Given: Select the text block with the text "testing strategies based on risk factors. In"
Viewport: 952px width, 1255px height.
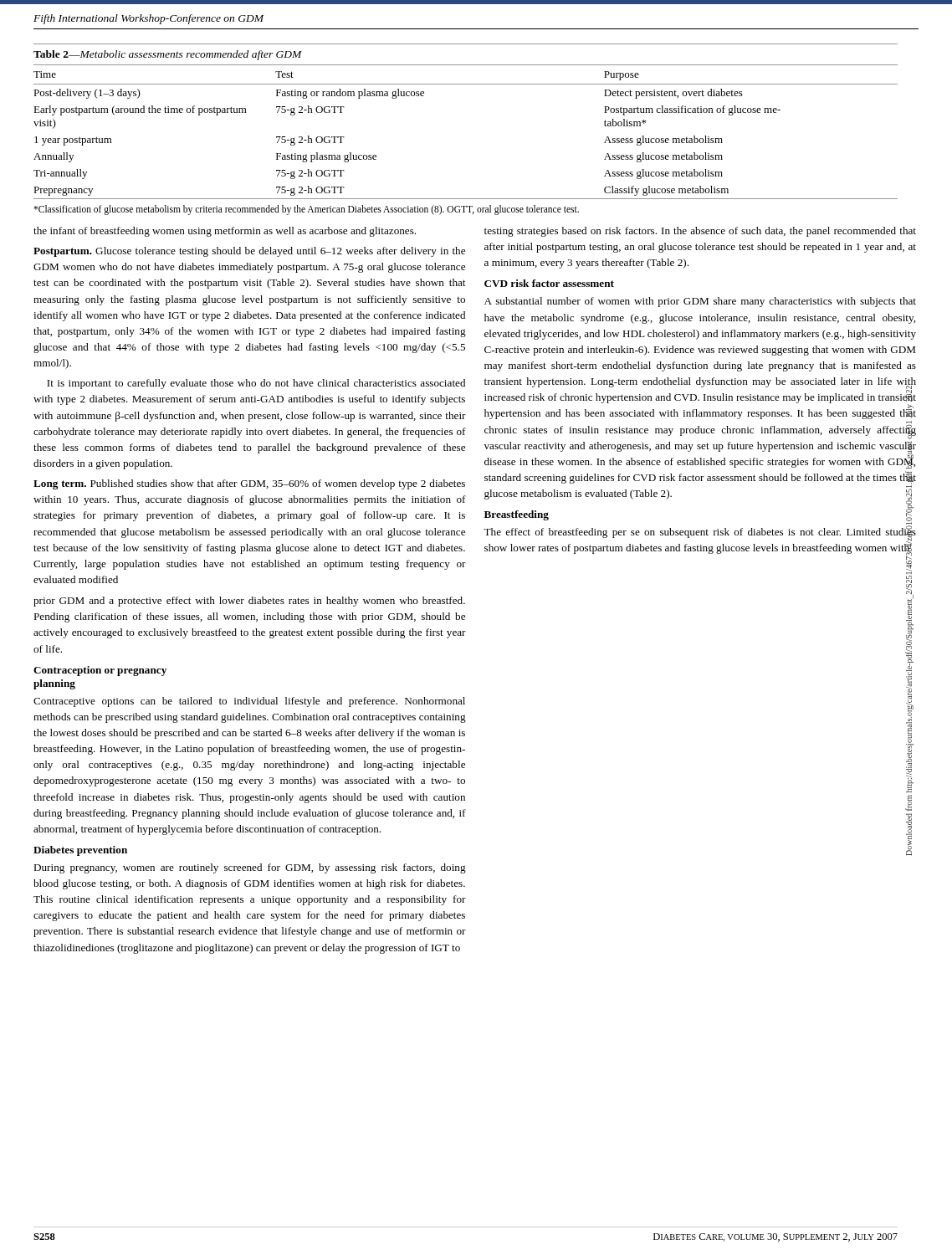Looking at the screenshot, I should click(700, 247).
